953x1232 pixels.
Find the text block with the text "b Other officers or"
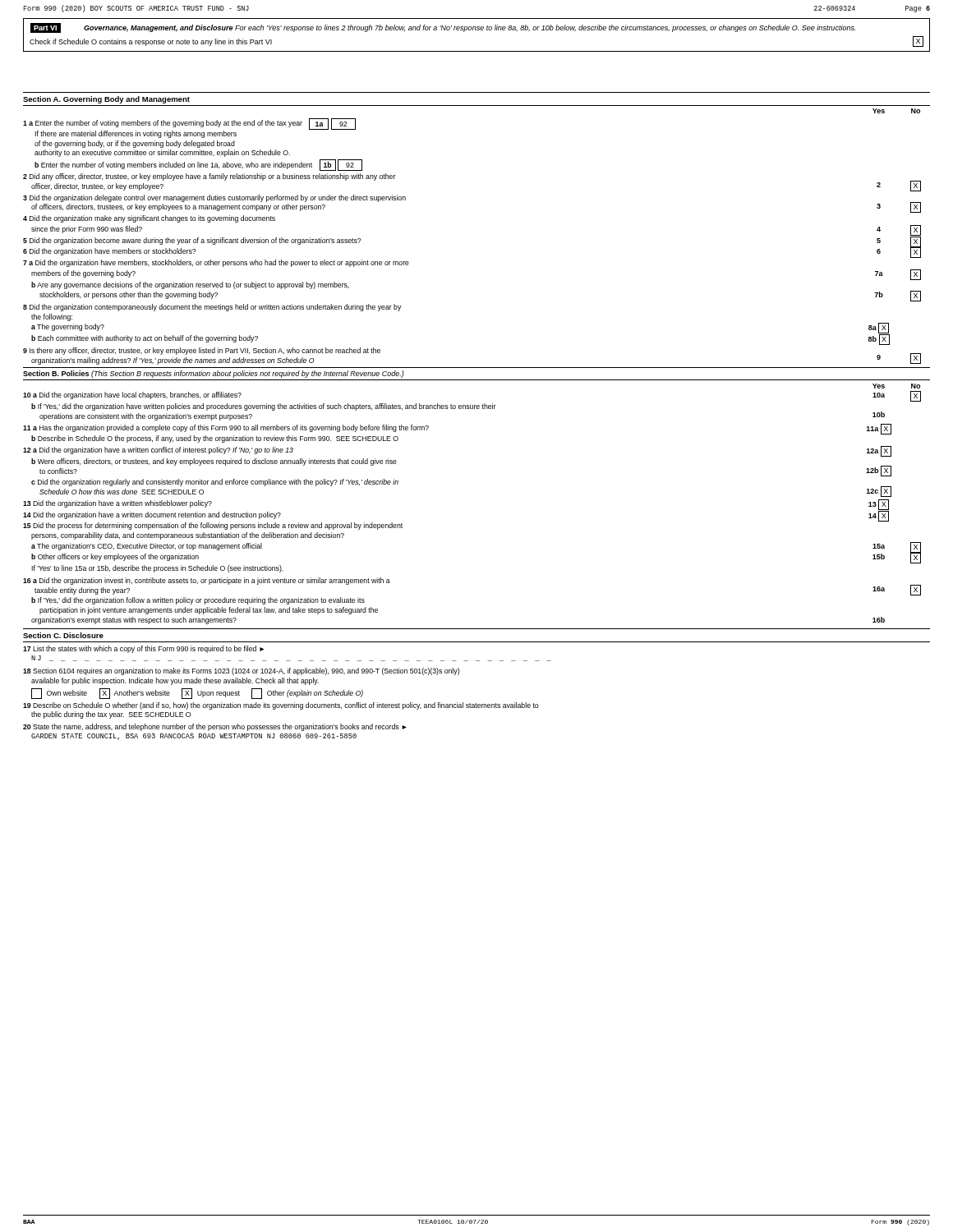click(x=125, y=558)
